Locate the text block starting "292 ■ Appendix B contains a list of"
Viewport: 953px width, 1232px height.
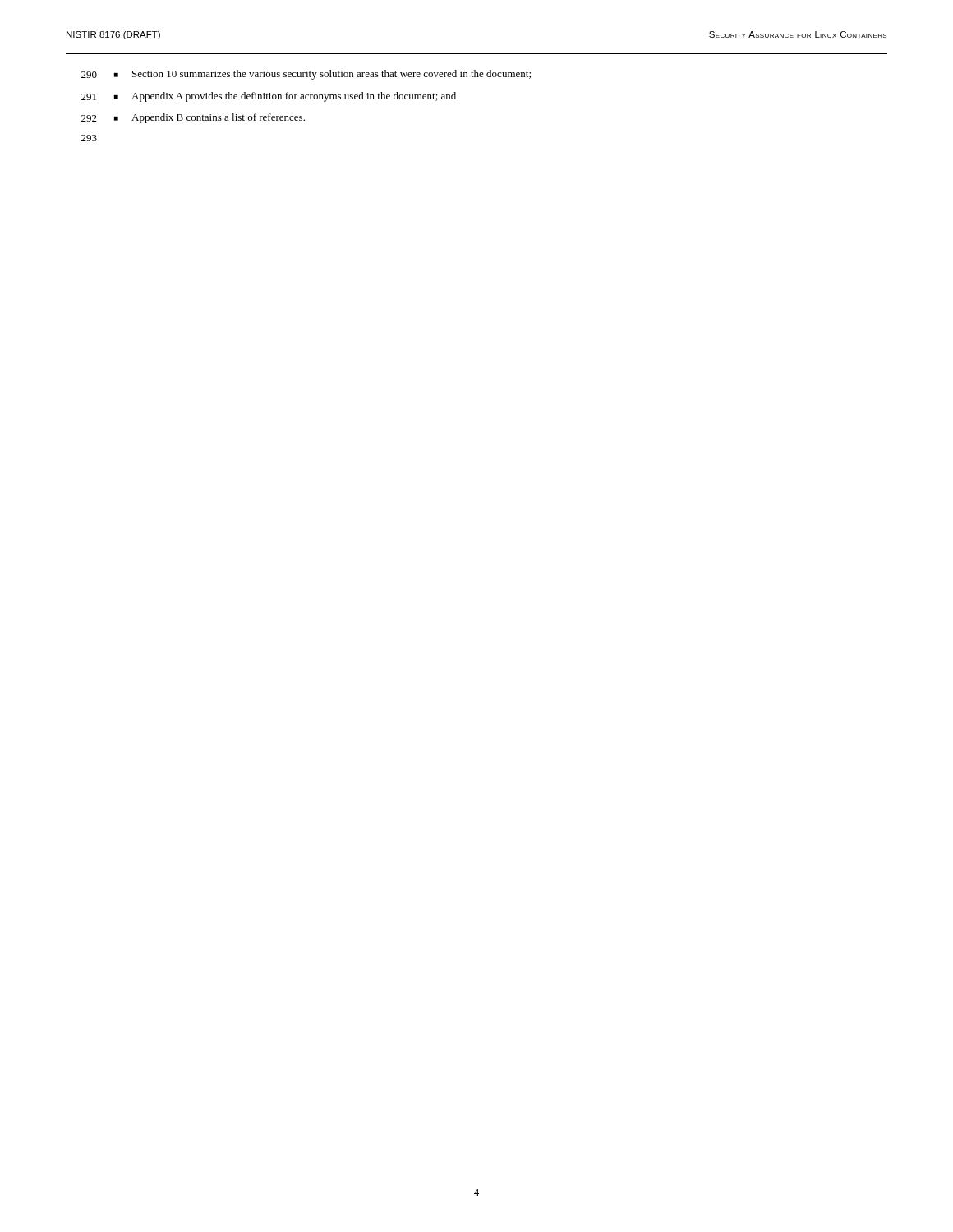point(193,118)
